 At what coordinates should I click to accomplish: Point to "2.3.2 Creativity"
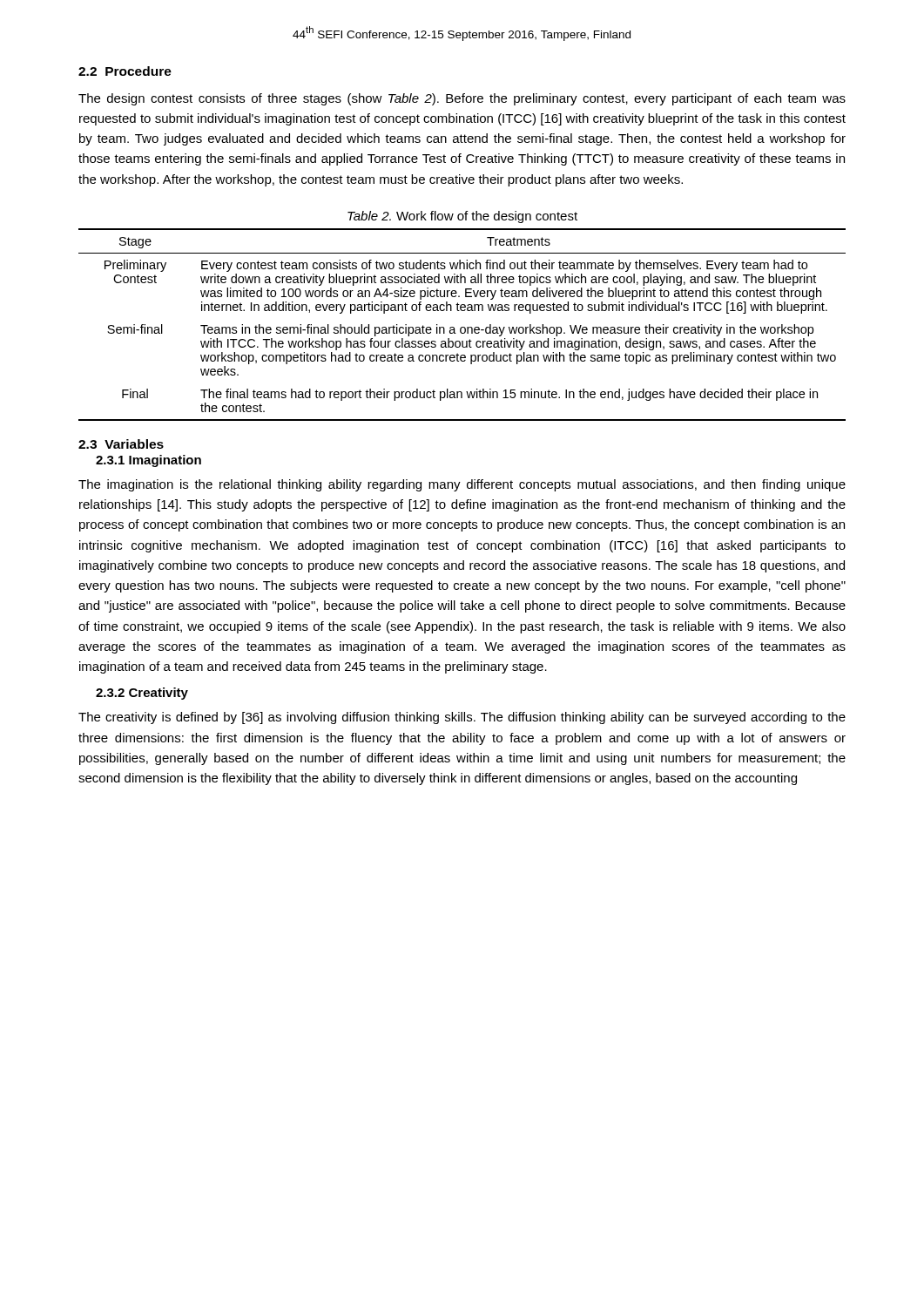tap(142, 693)
